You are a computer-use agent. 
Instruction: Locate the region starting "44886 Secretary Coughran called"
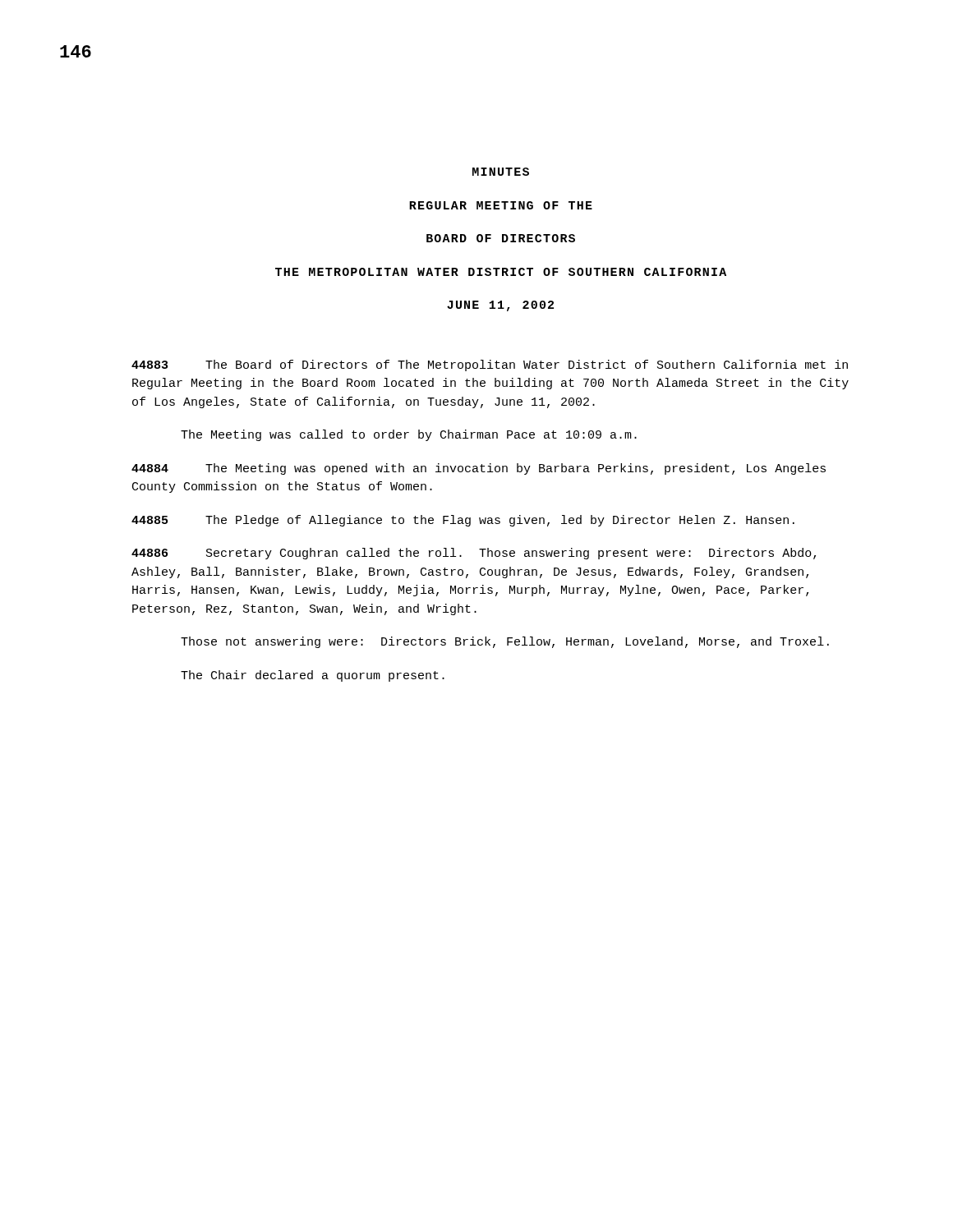pos(475,582)
